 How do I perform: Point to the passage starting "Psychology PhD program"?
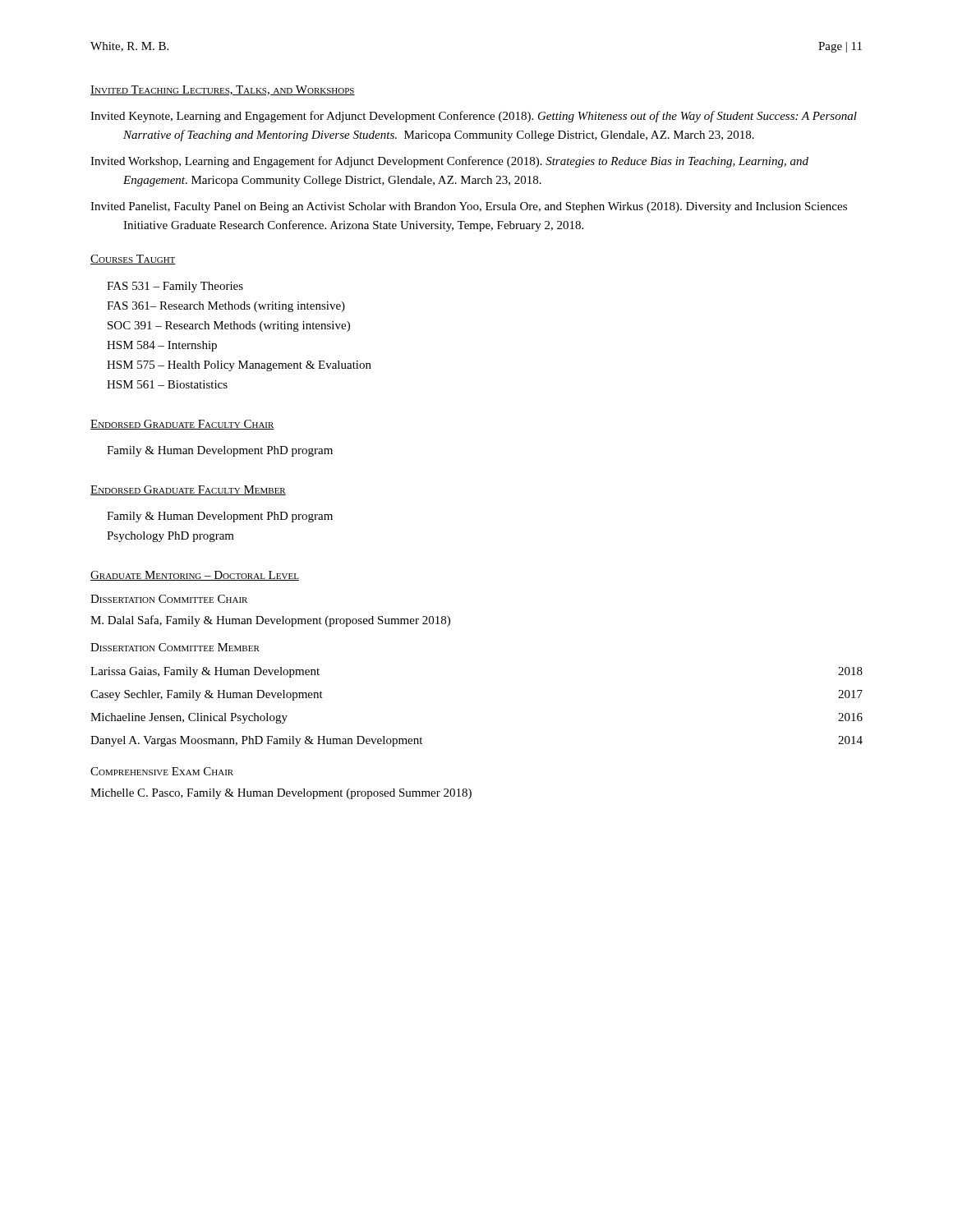pos(170,535)
